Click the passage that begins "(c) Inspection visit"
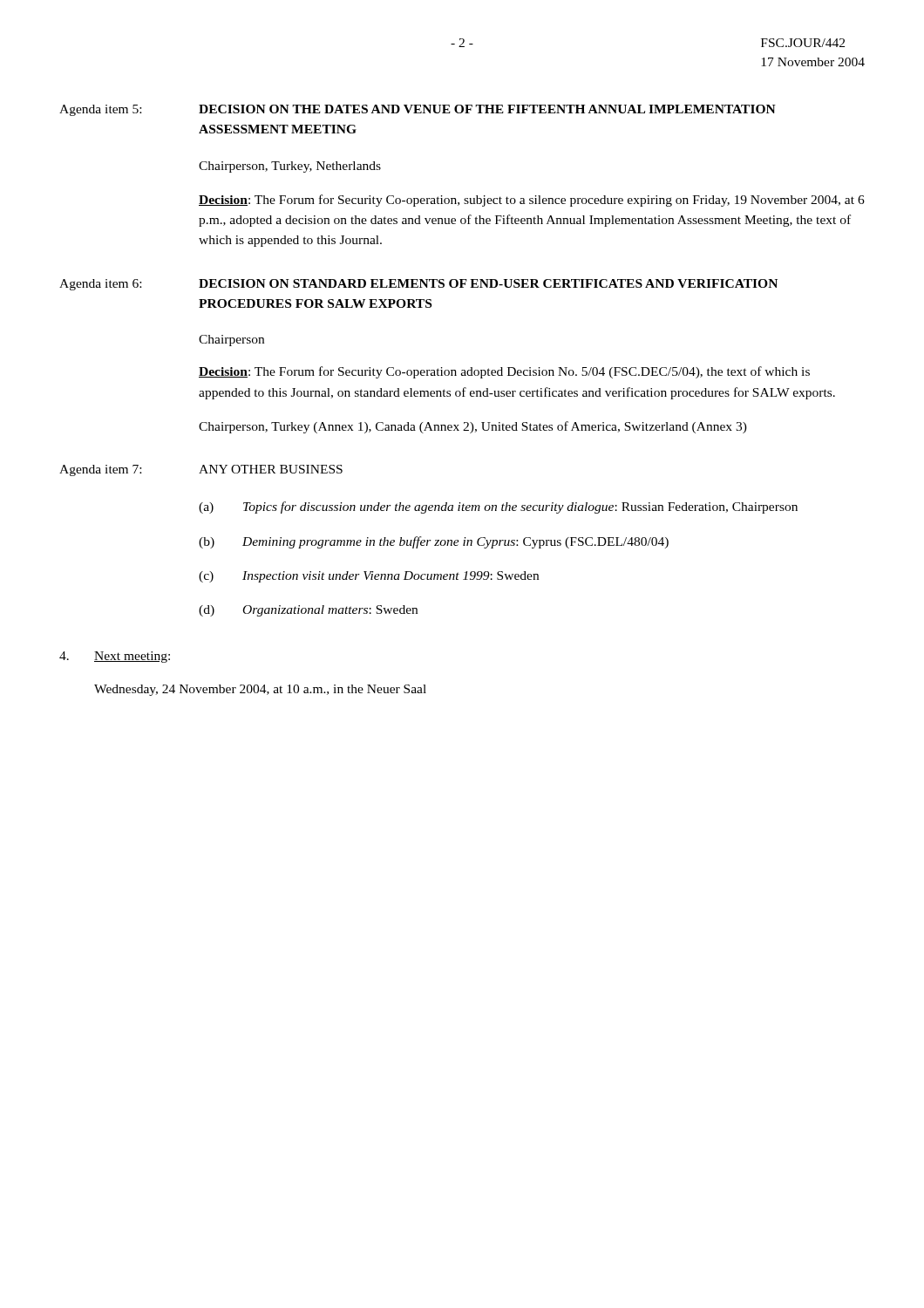This screenshot has width=924, height=1308. pyautogui.click(x=532, y=575)
